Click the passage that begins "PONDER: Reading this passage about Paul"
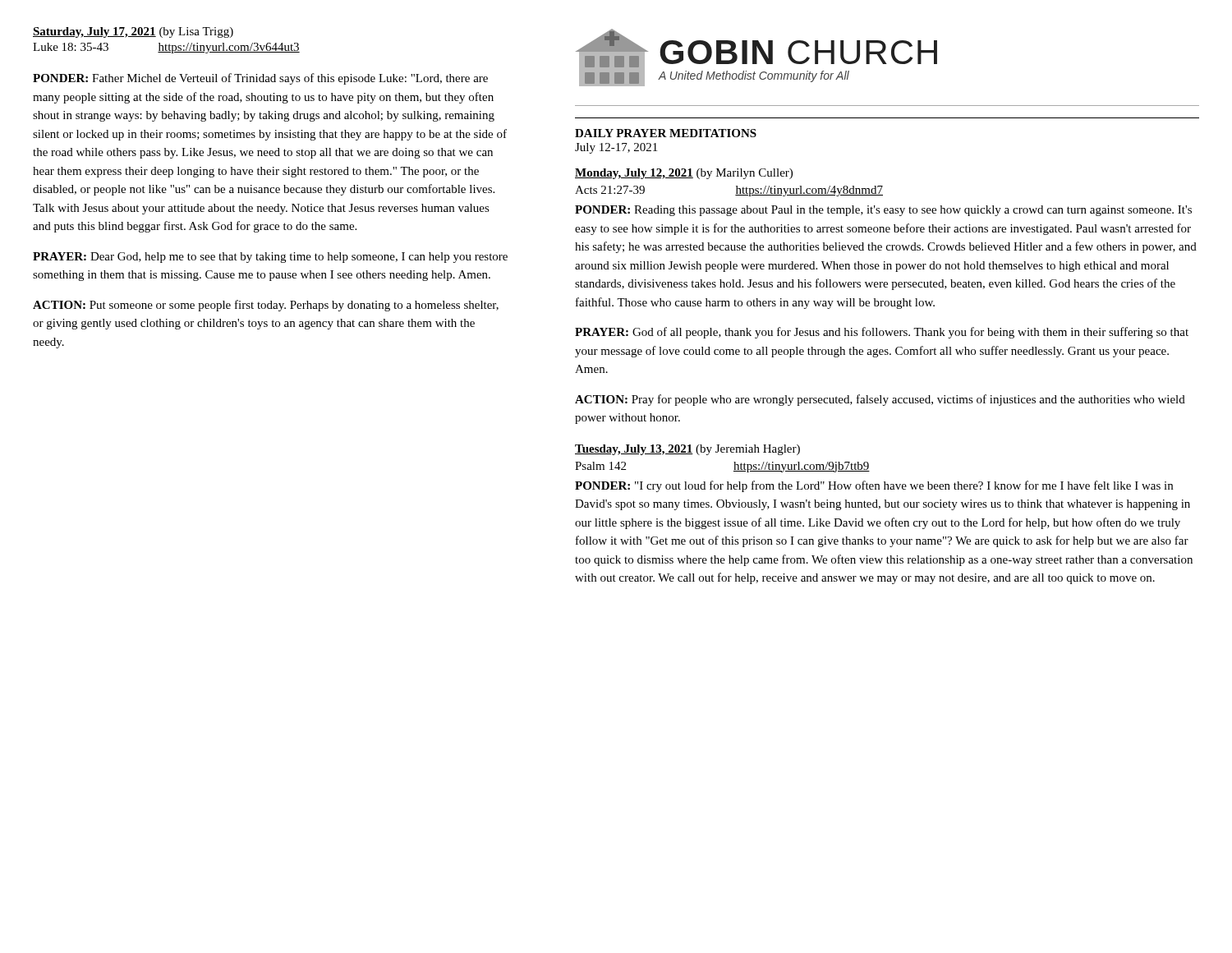Viewport: 1232px width, 953px height. [887, 256]
